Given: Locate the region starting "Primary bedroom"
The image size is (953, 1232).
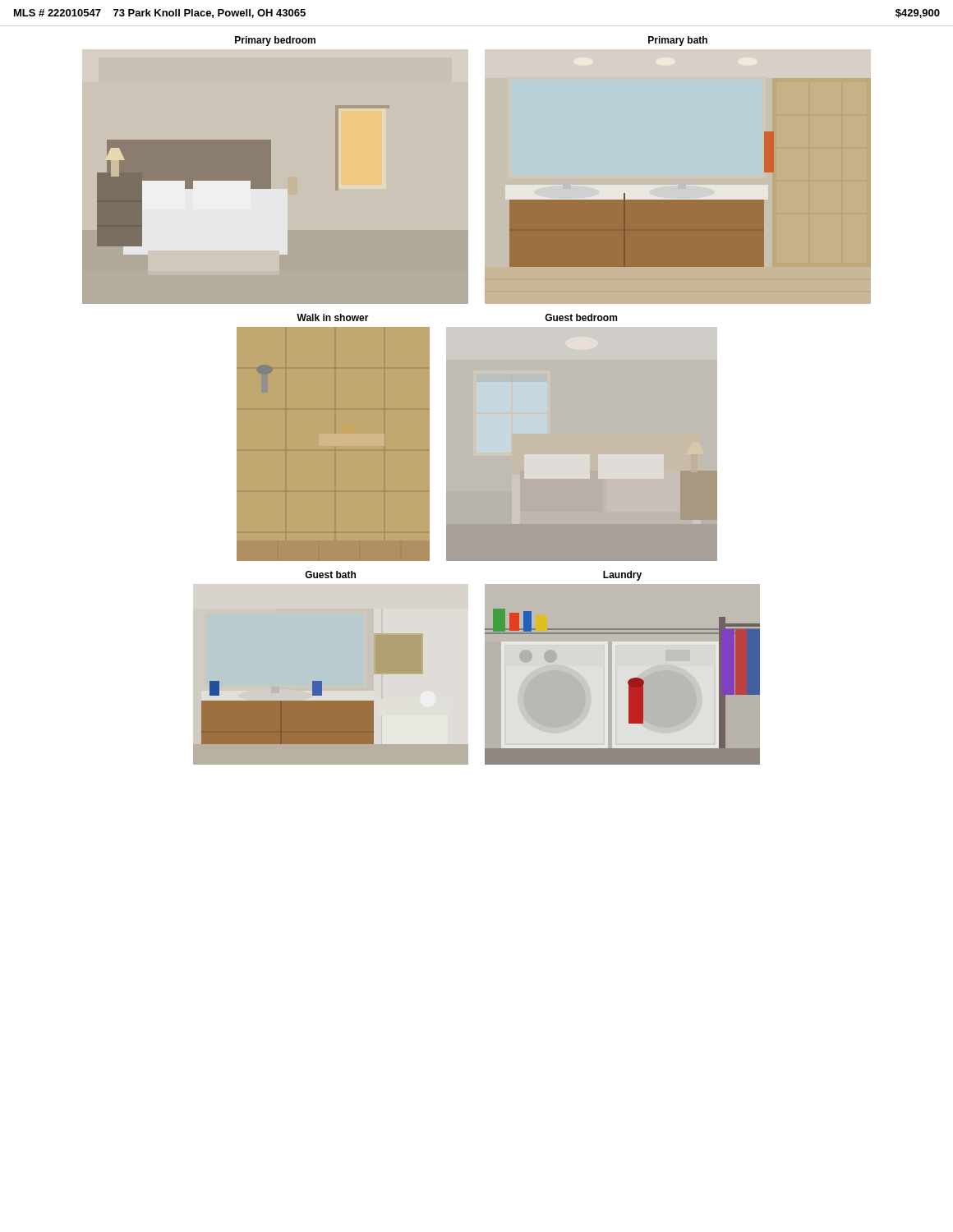Looking at the screenshot, I should click(x=275, y=40).
